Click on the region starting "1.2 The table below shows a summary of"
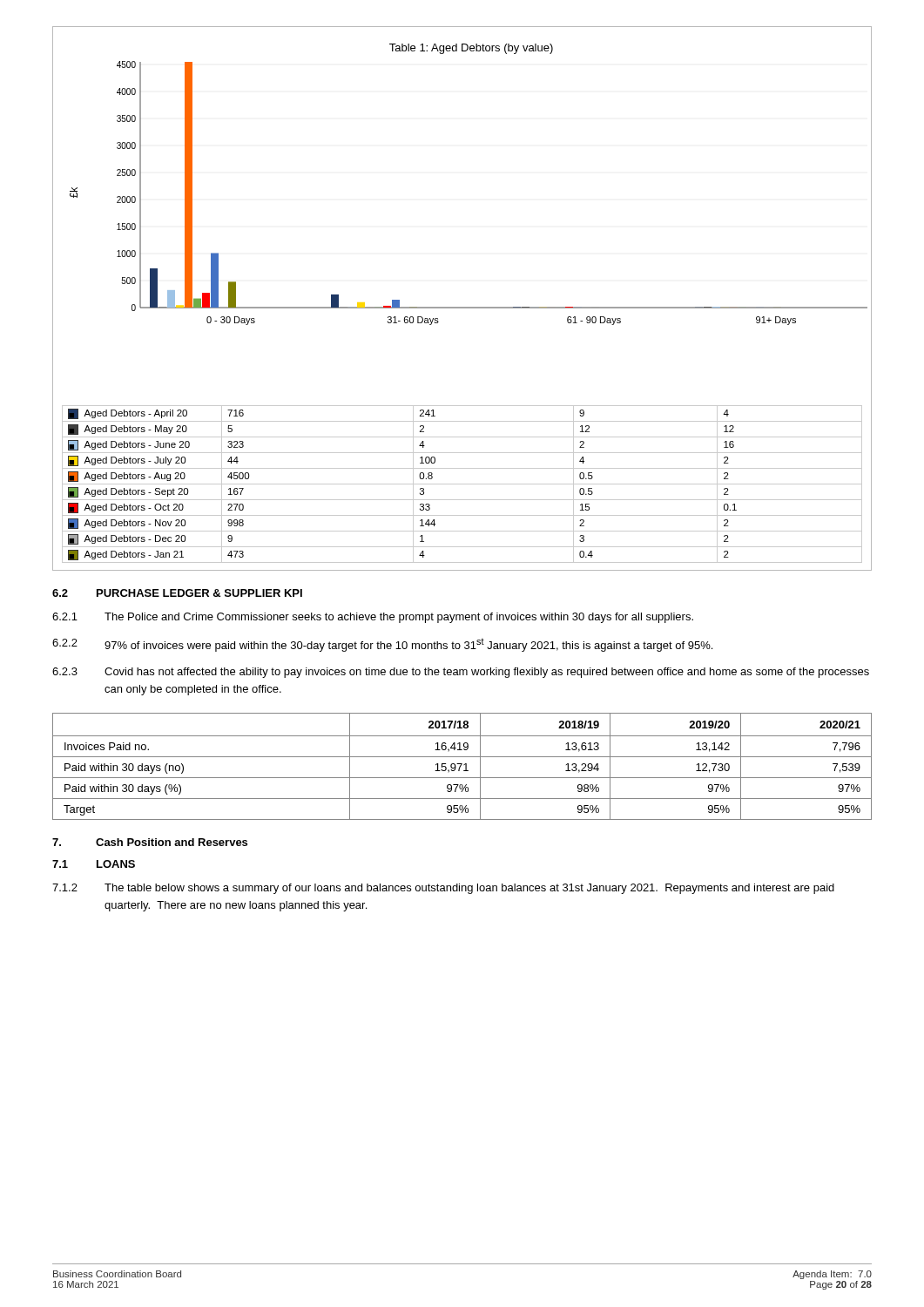924x1307 pixels. (x=462, y=896)
